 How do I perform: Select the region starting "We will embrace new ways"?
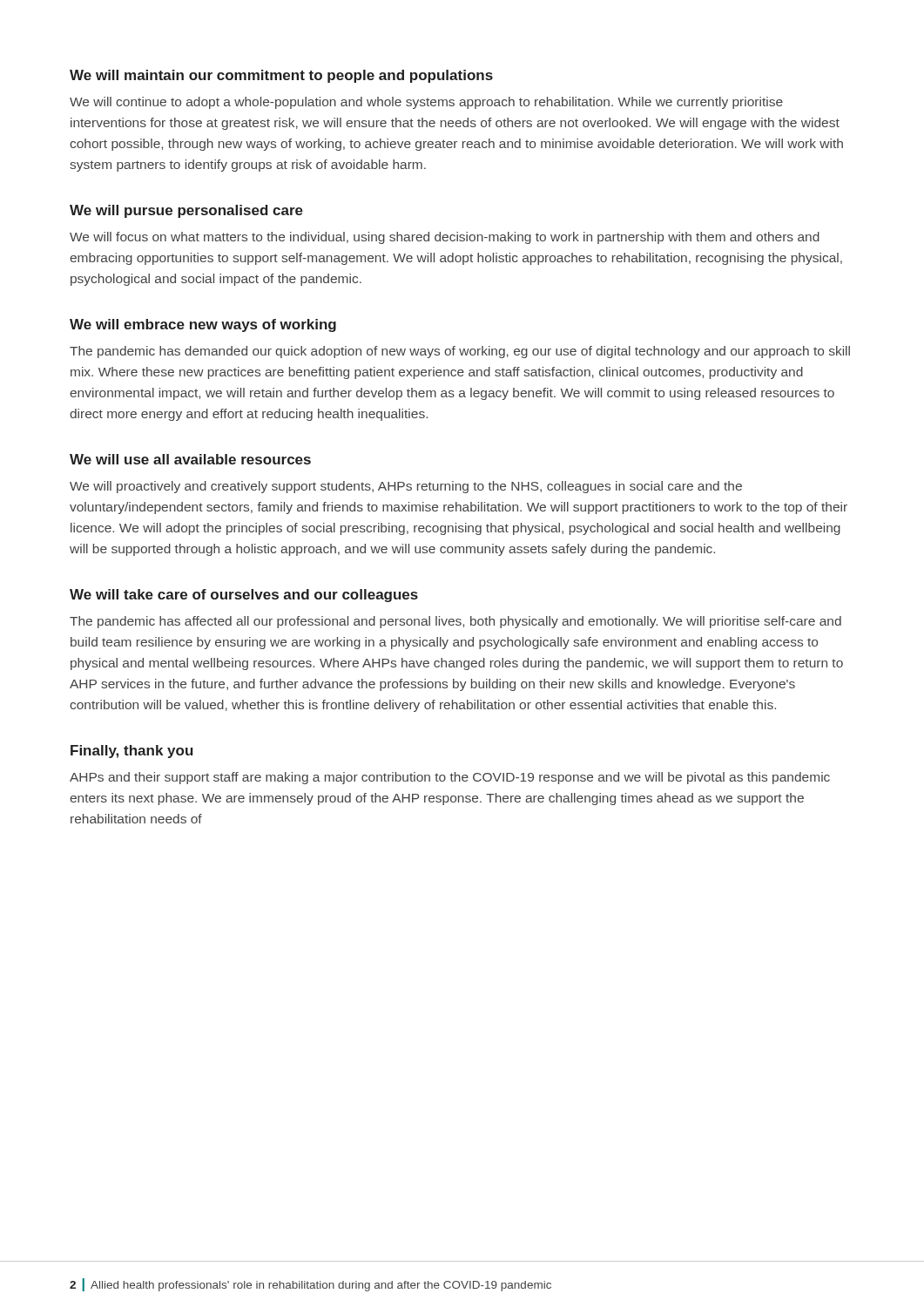pyautogui.click(x=203, y=325)
